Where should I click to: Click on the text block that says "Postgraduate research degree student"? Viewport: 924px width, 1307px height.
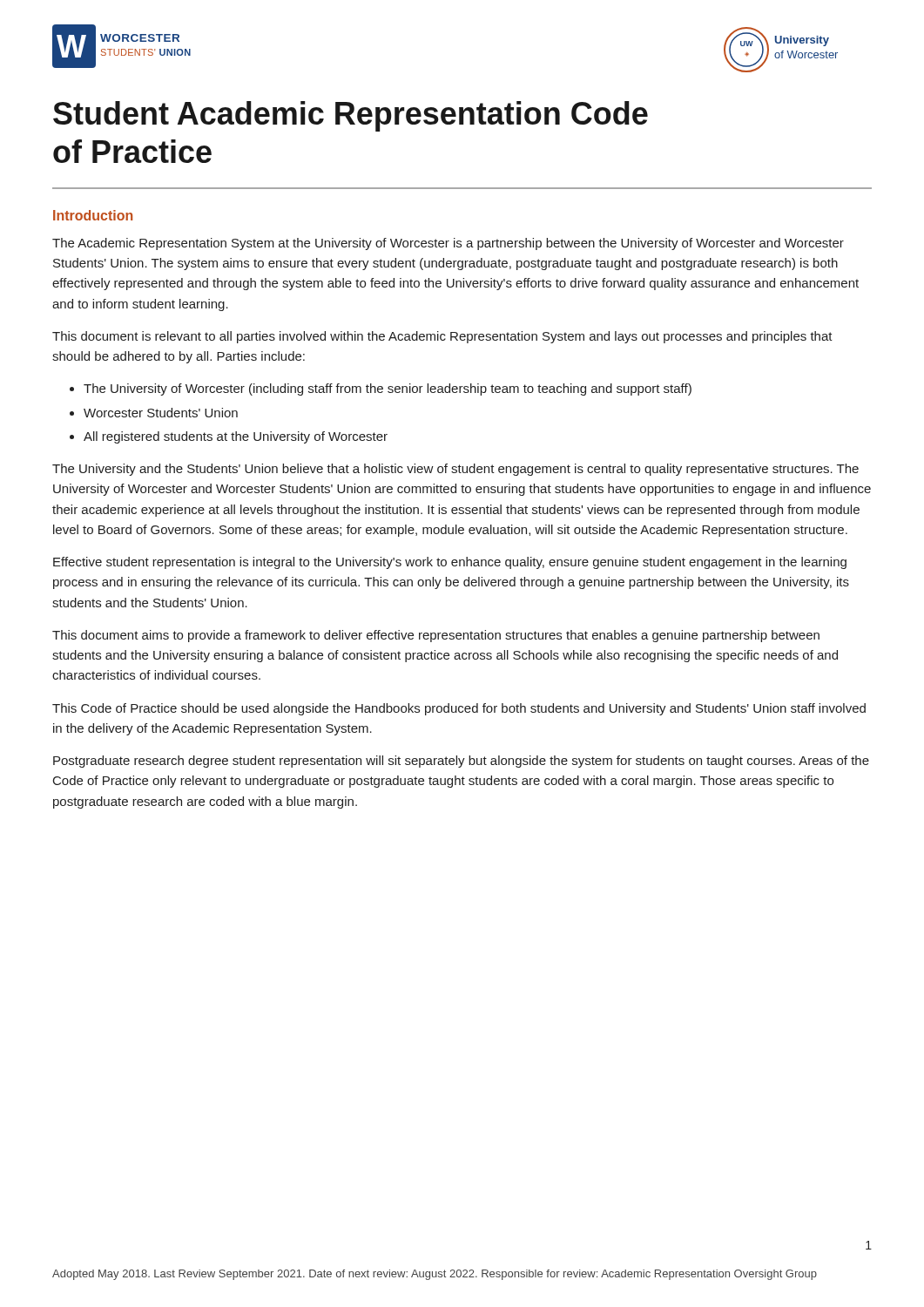461,781
